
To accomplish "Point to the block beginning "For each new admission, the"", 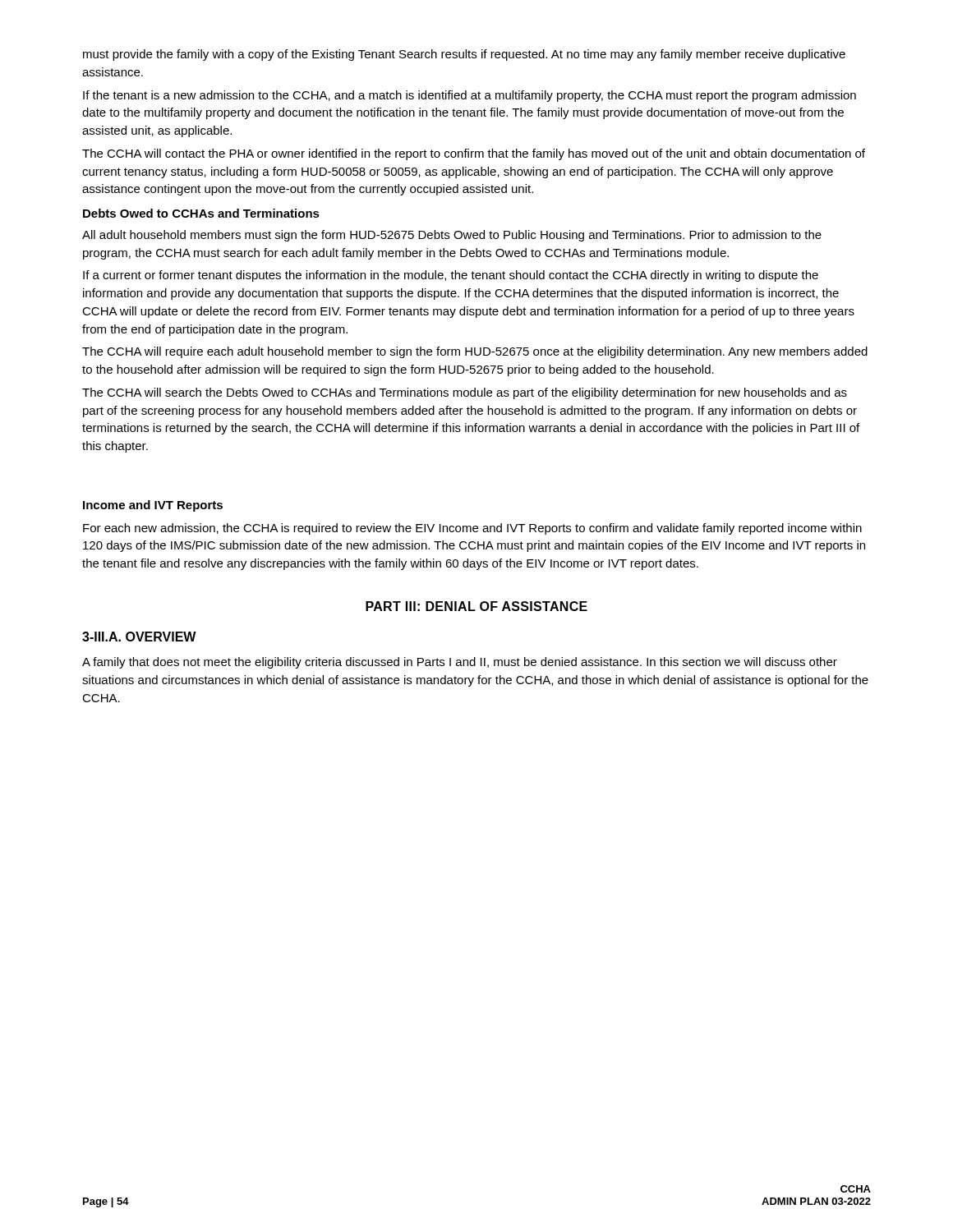I will (476, 545).
